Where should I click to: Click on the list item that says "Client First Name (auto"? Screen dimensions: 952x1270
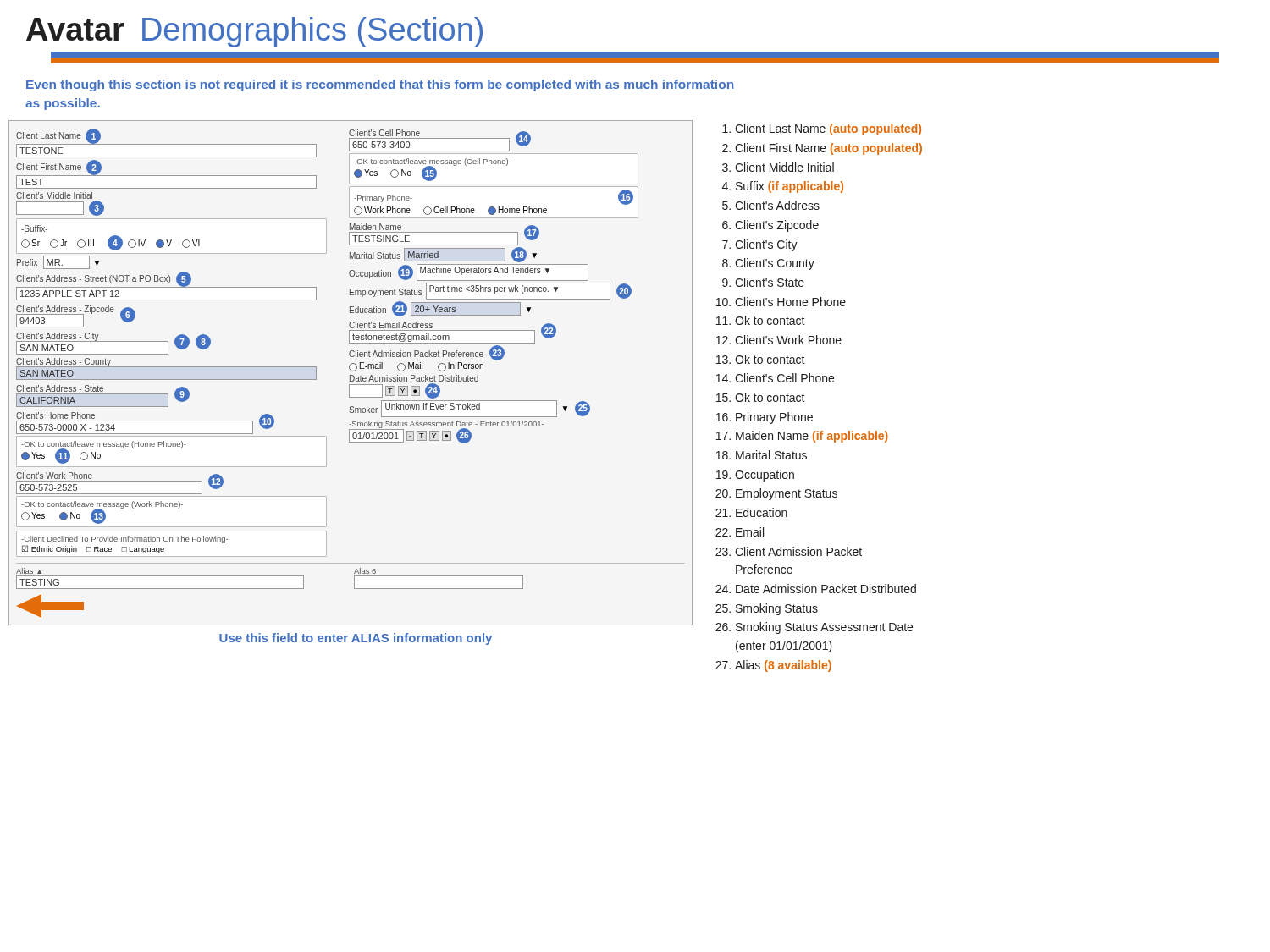(x=828, y=149)
